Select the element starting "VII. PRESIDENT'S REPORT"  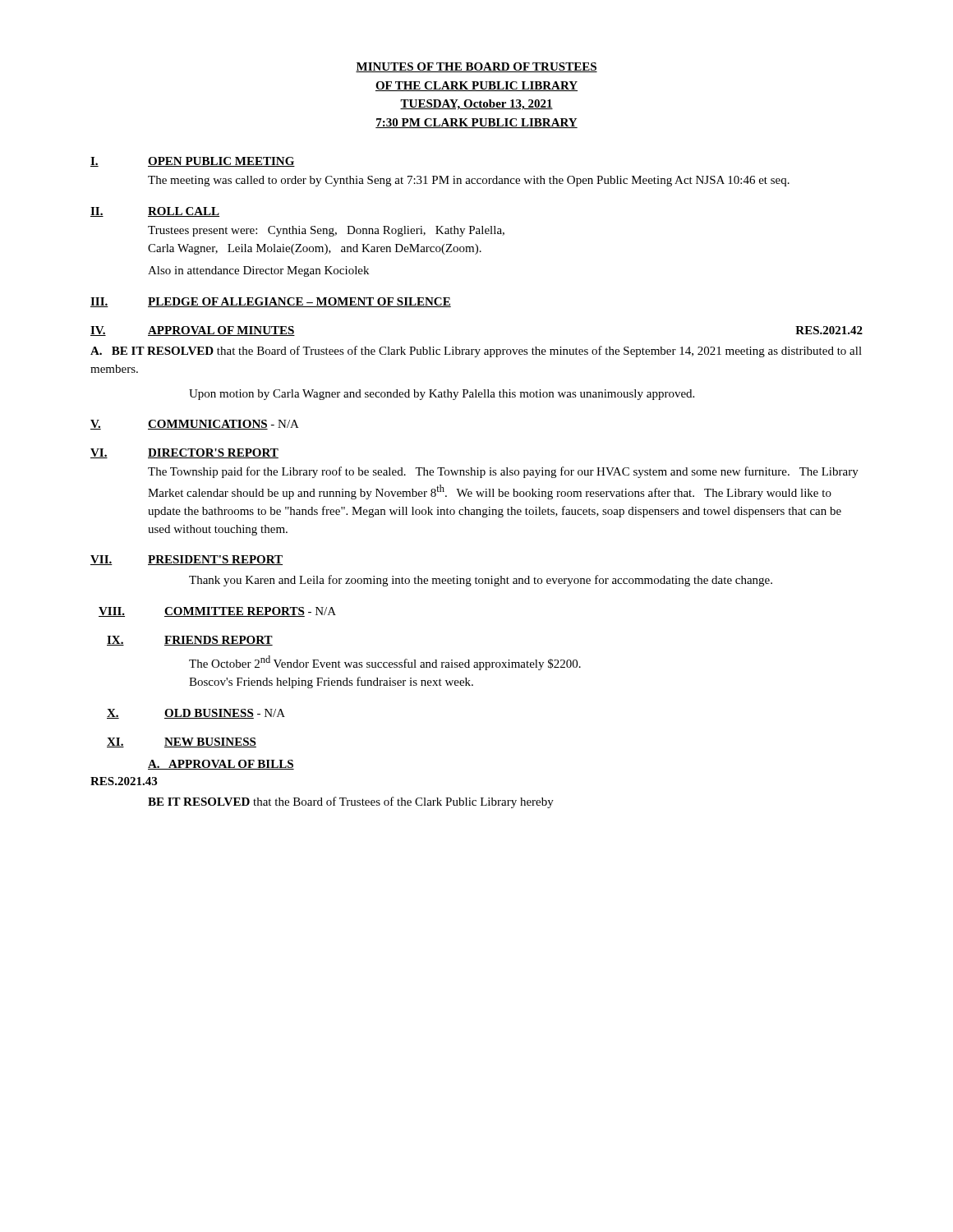tap(187, 560)
